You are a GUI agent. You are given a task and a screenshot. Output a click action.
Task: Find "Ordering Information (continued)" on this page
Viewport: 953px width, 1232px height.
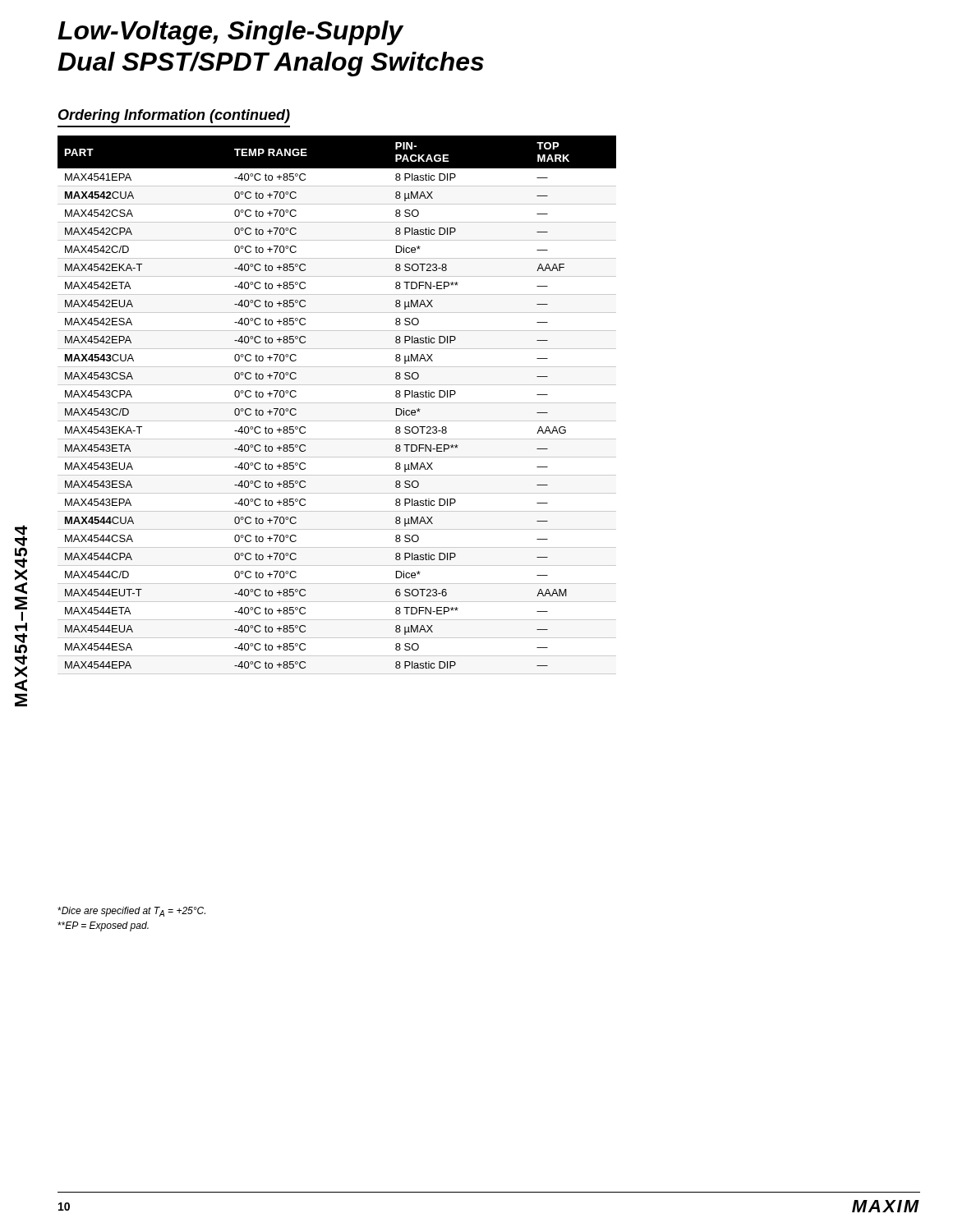pyautogui.click(x=174, y=117)
